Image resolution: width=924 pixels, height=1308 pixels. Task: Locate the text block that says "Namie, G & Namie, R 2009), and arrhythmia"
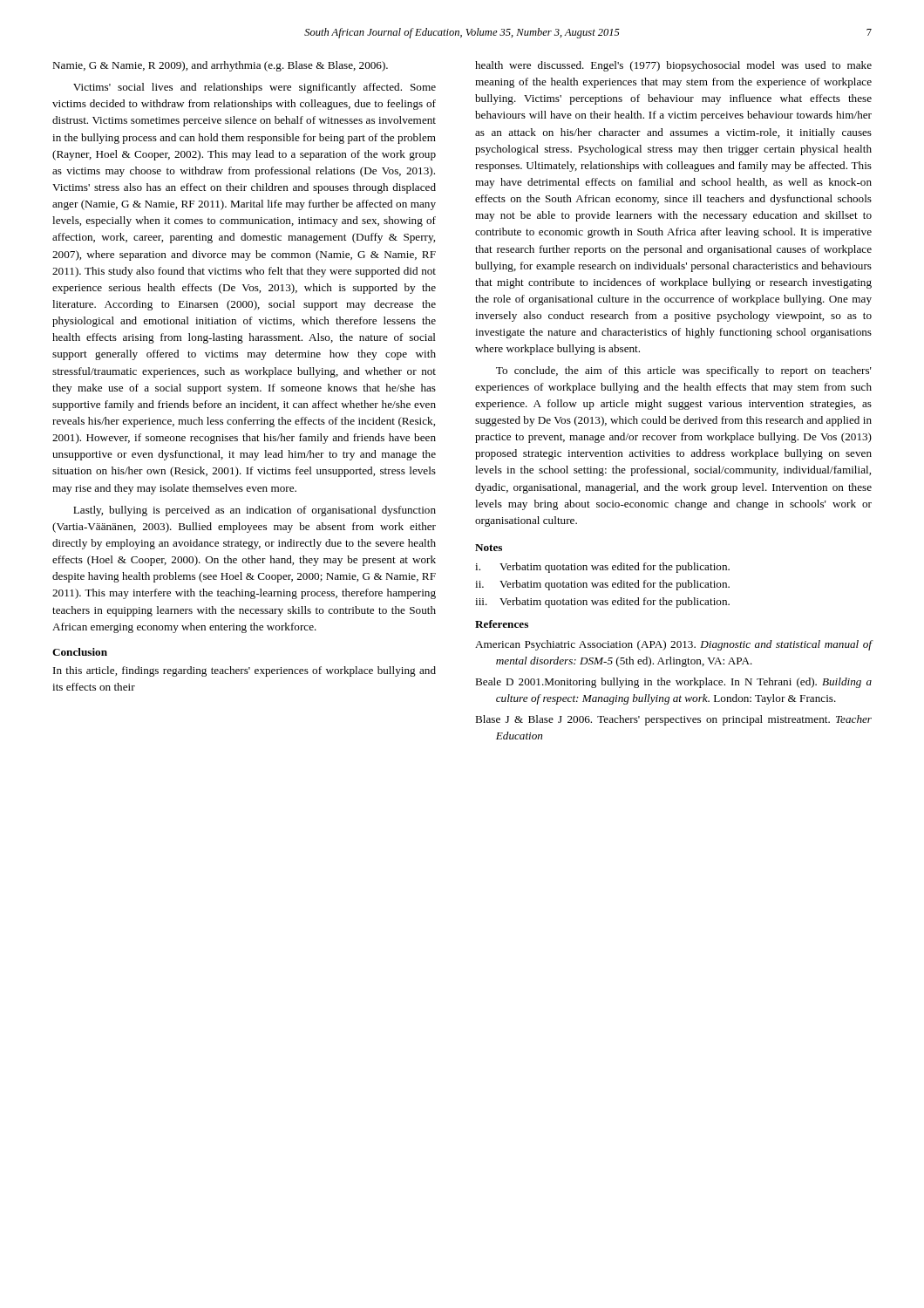[244, 346]
